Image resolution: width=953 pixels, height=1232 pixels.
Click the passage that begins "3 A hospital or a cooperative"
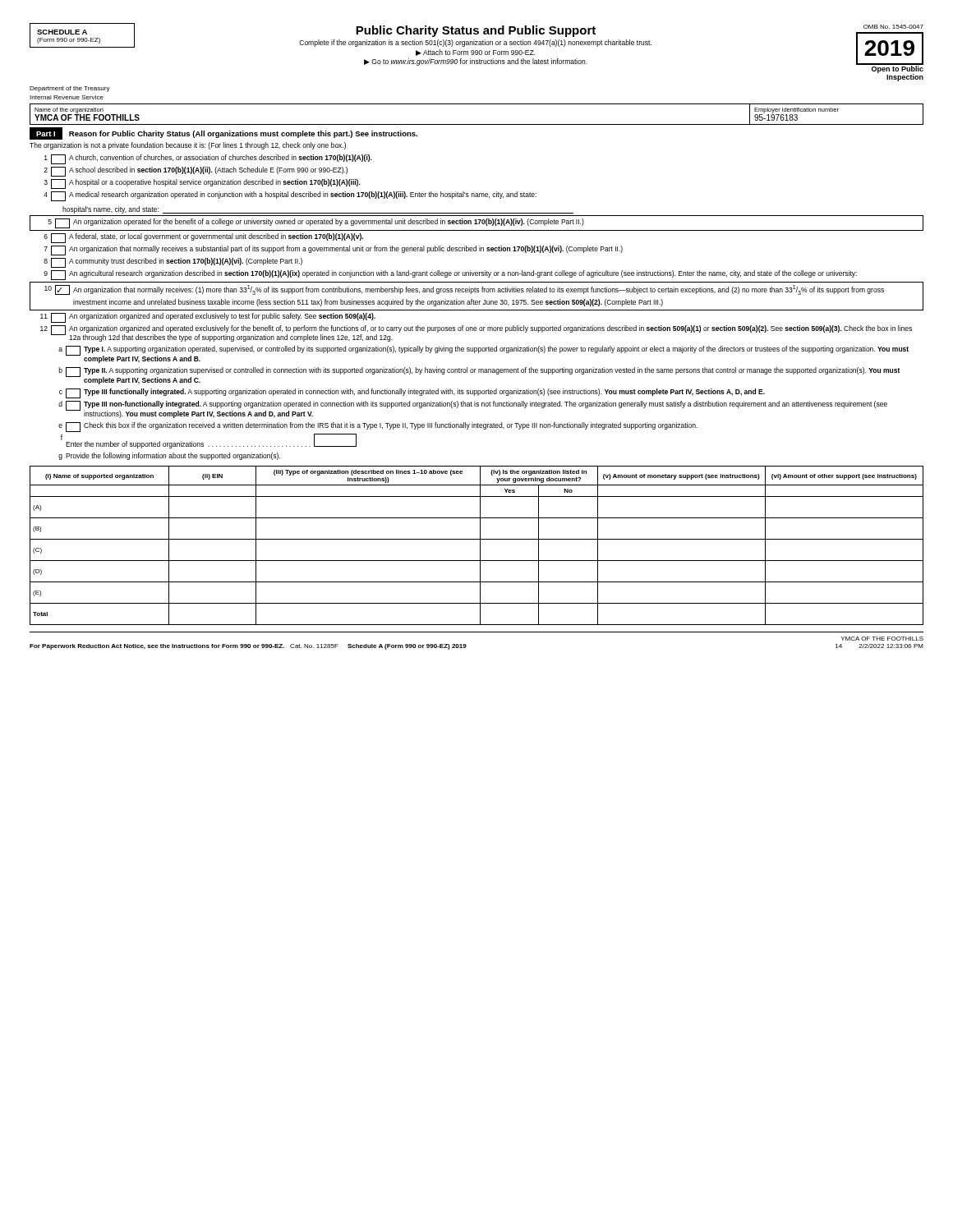tap(476, 184)
